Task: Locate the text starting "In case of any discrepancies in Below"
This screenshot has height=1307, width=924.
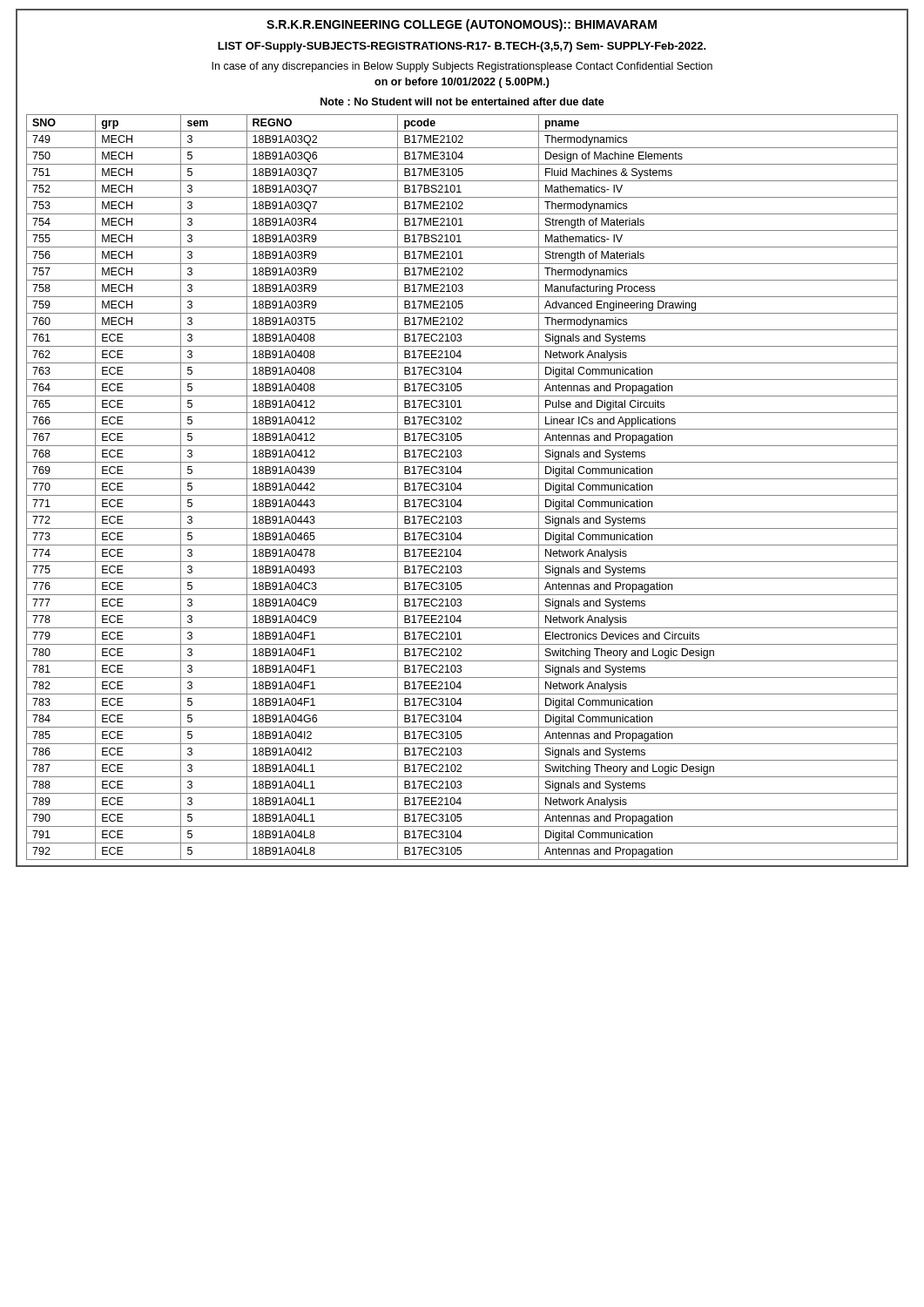Action: tap(462, 74)
